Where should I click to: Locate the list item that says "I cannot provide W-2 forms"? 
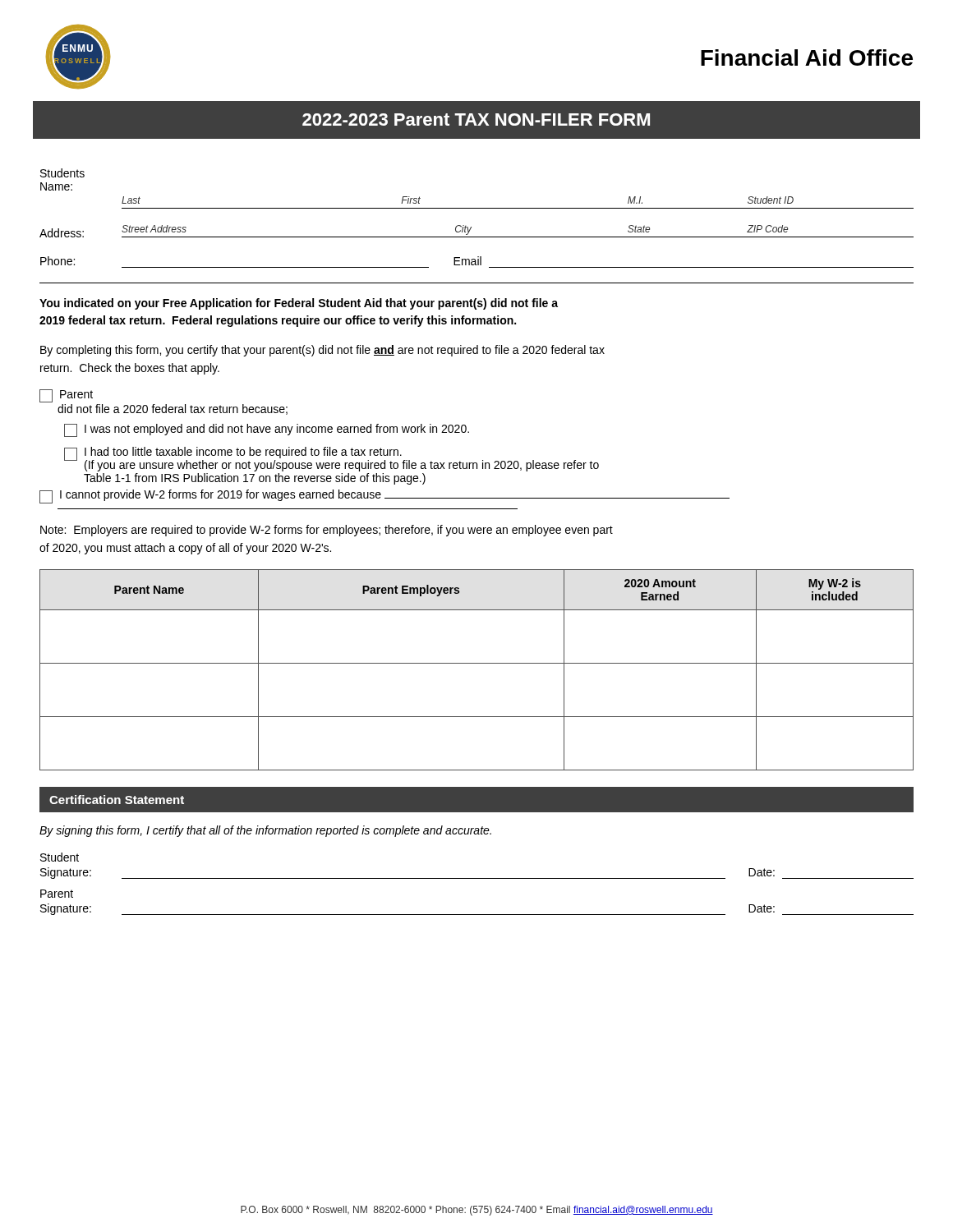tap(384, 496)
